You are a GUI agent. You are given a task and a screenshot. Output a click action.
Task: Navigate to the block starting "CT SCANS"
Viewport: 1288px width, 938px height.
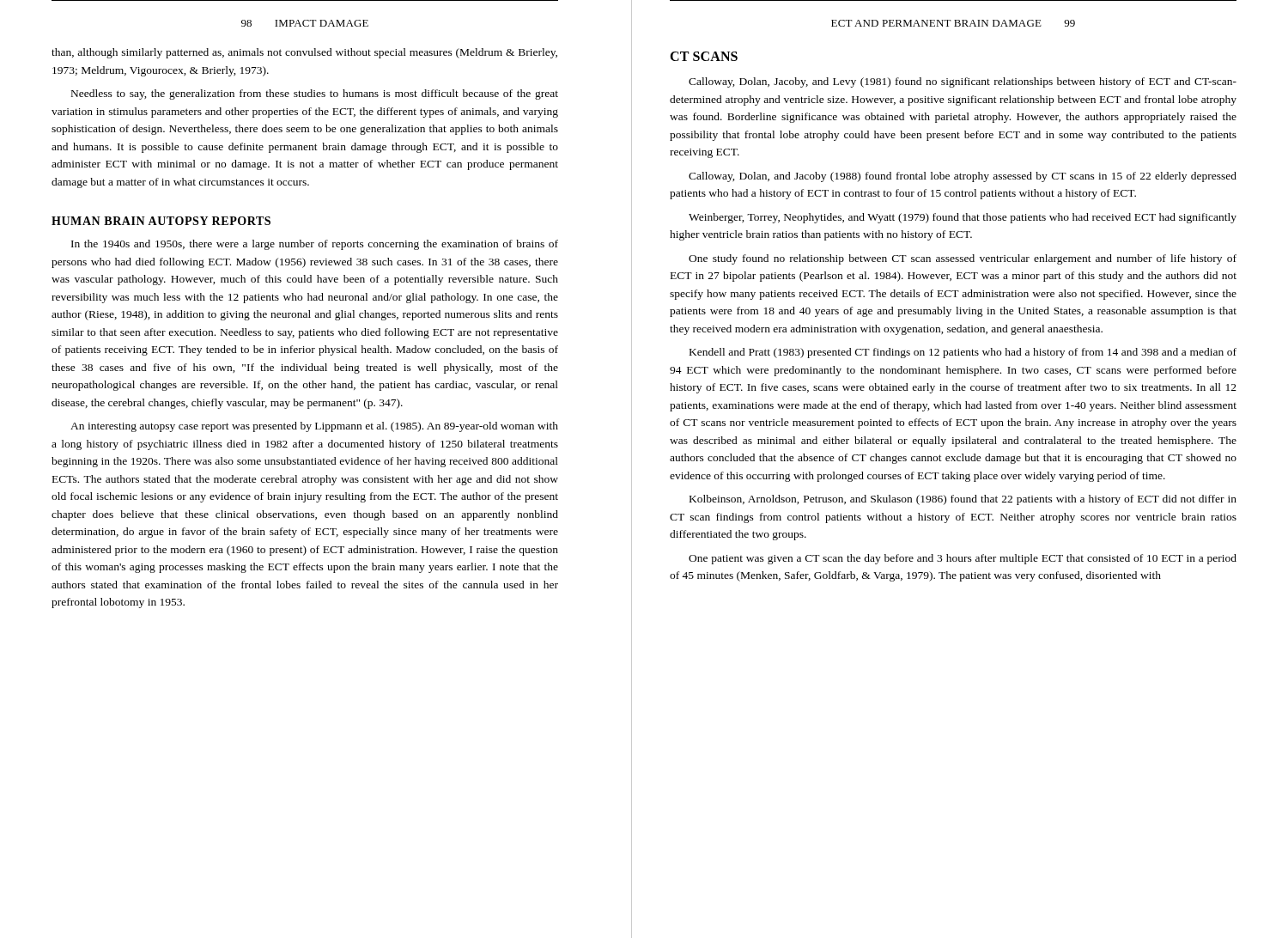tap(704, 56)
